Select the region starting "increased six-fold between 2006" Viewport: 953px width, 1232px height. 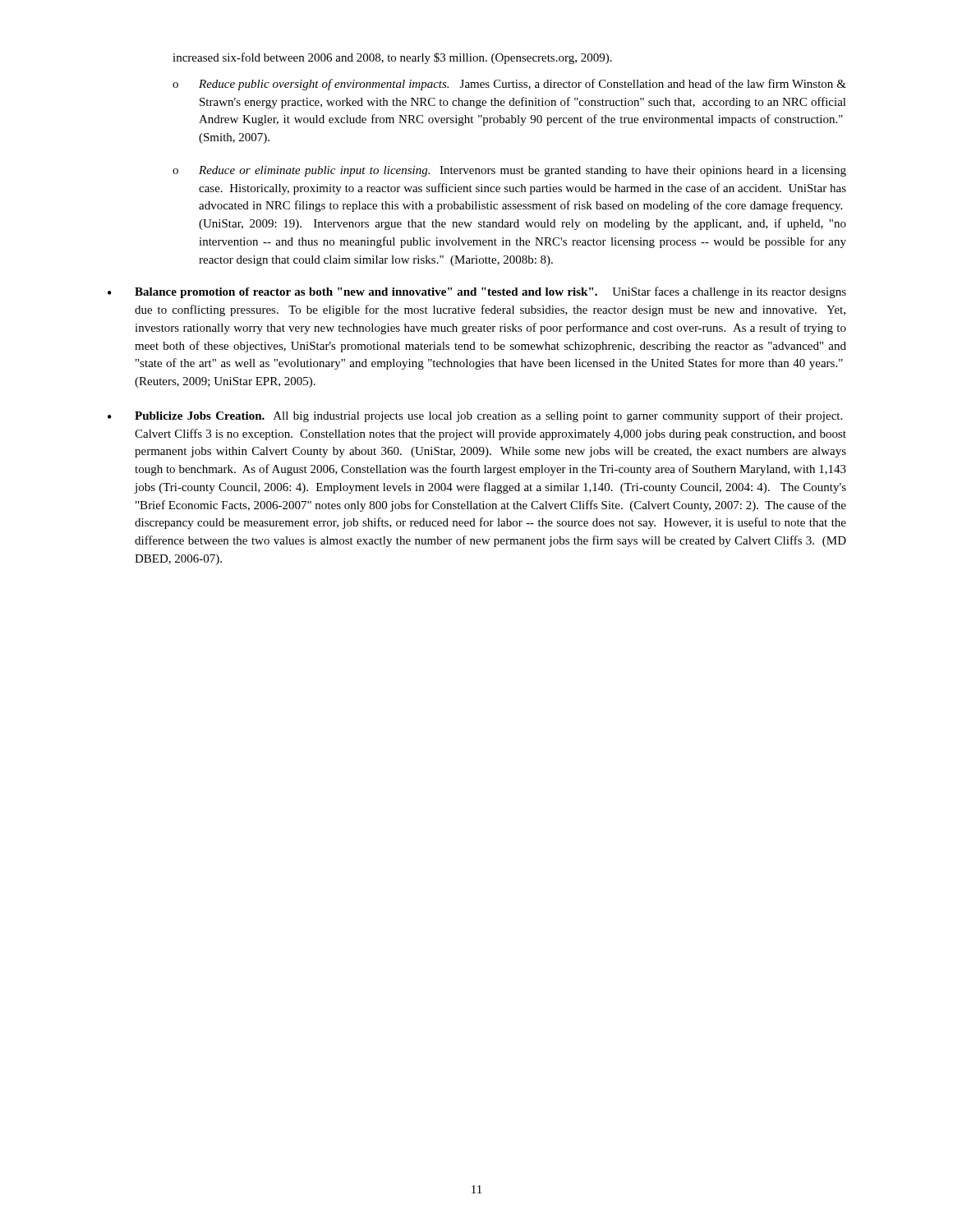pyautogui.click(x=392, y=57)
